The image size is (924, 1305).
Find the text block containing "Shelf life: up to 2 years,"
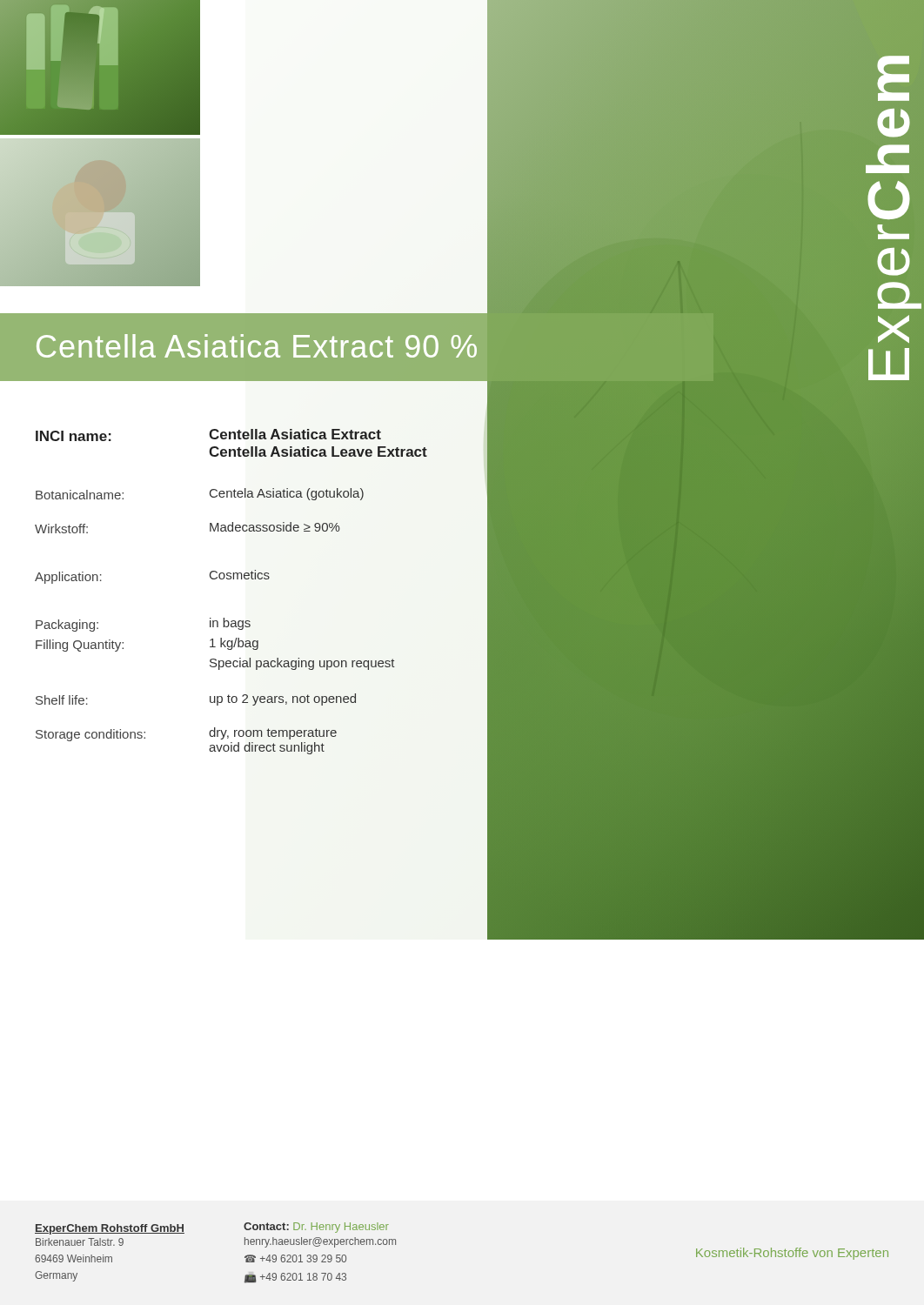[322, 699]
